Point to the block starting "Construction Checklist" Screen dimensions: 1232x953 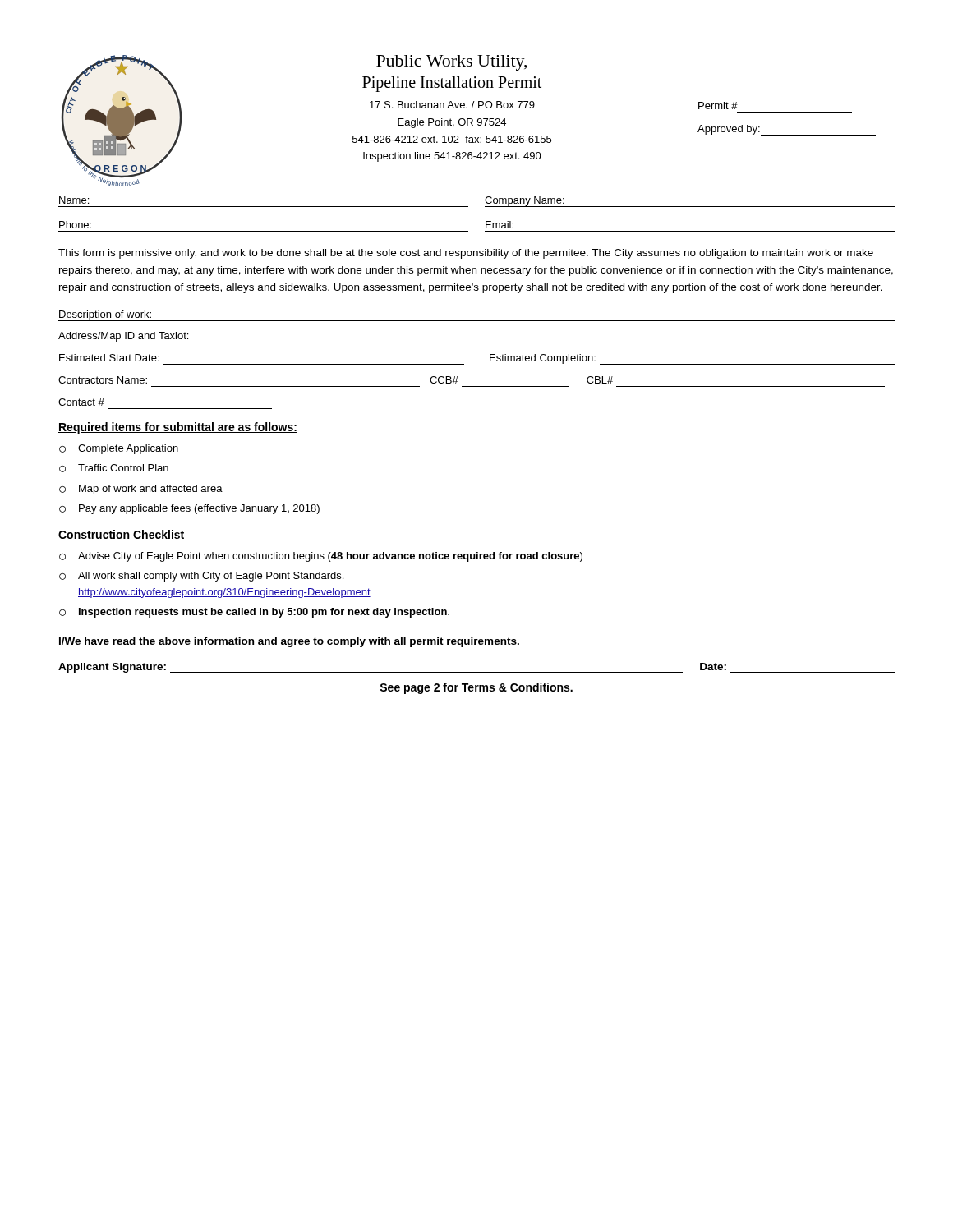click(121, 535)
